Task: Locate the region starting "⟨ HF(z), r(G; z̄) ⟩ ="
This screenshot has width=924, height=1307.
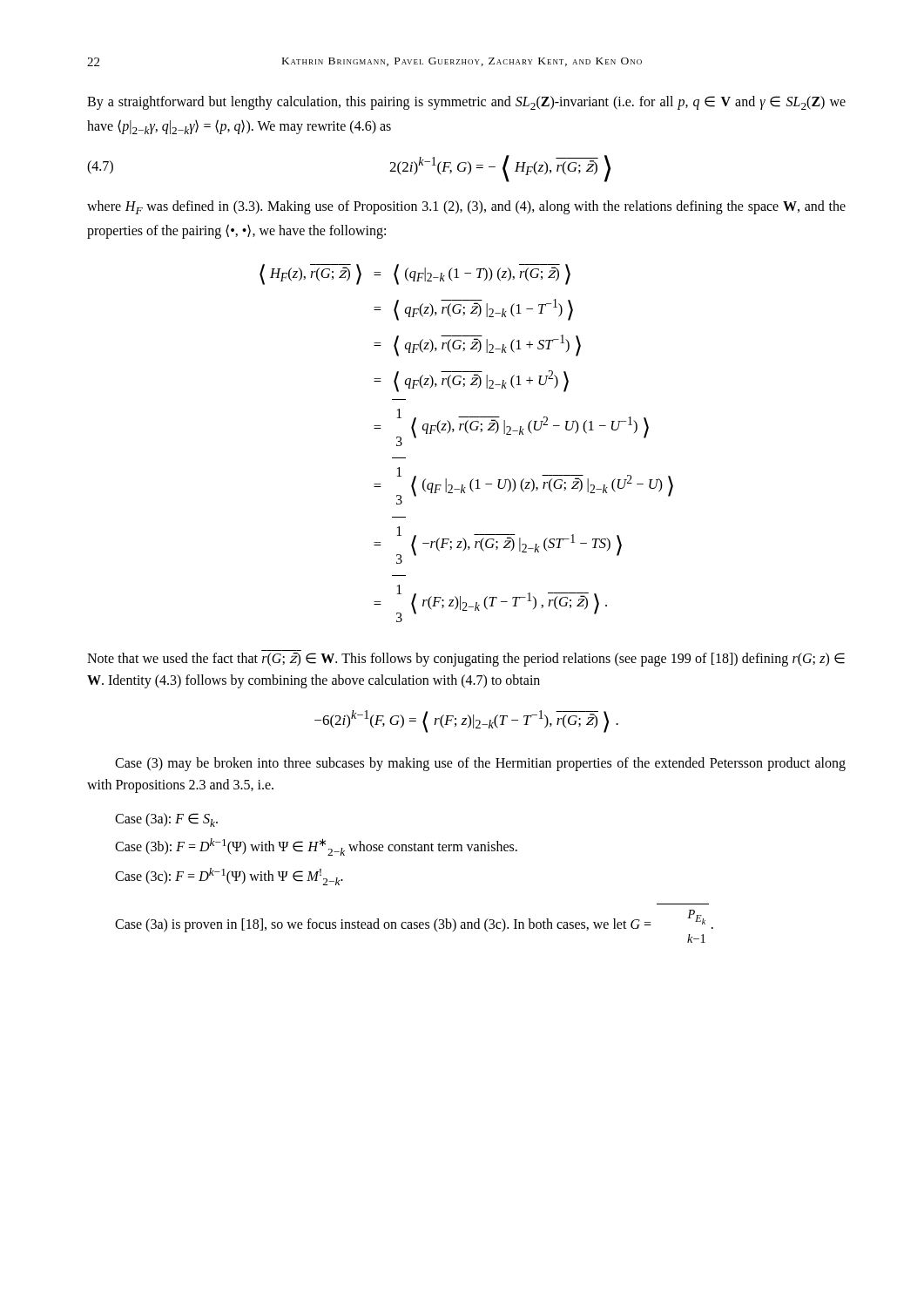Action: point(466,445)
